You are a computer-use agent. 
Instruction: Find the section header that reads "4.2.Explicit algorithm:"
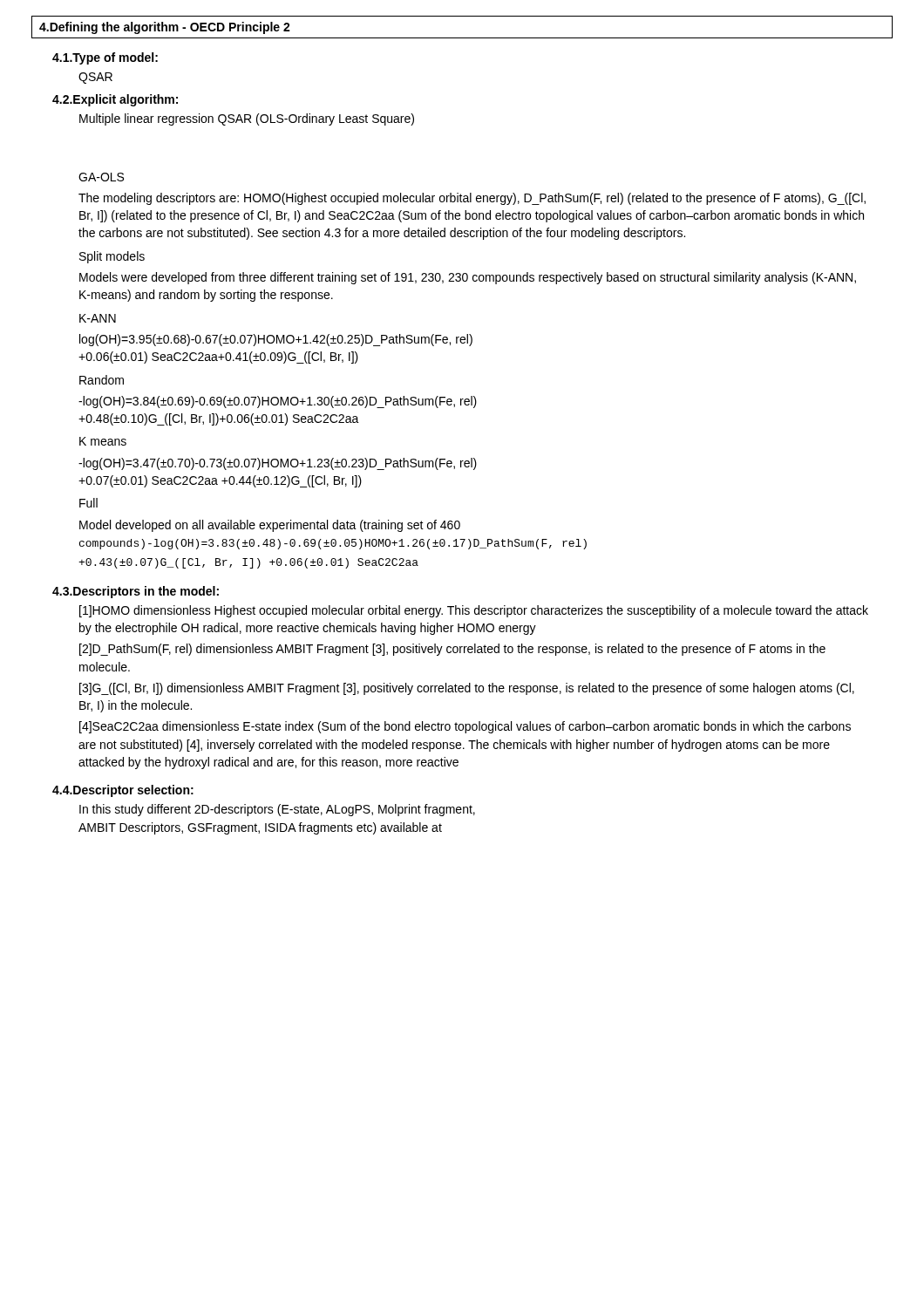116,100
